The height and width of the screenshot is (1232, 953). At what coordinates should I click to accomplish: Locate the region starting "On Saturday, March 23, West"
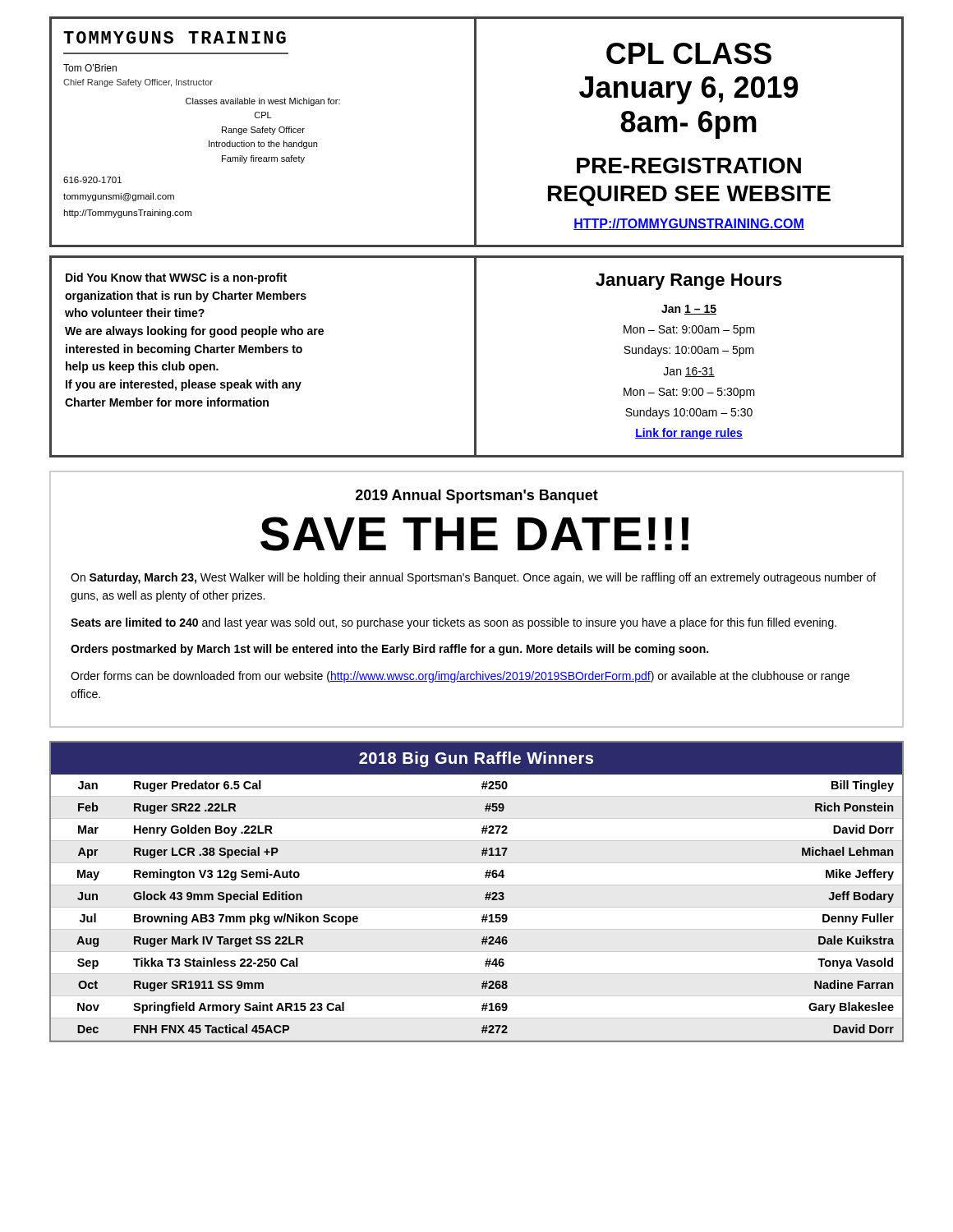(x=473, y=587)
